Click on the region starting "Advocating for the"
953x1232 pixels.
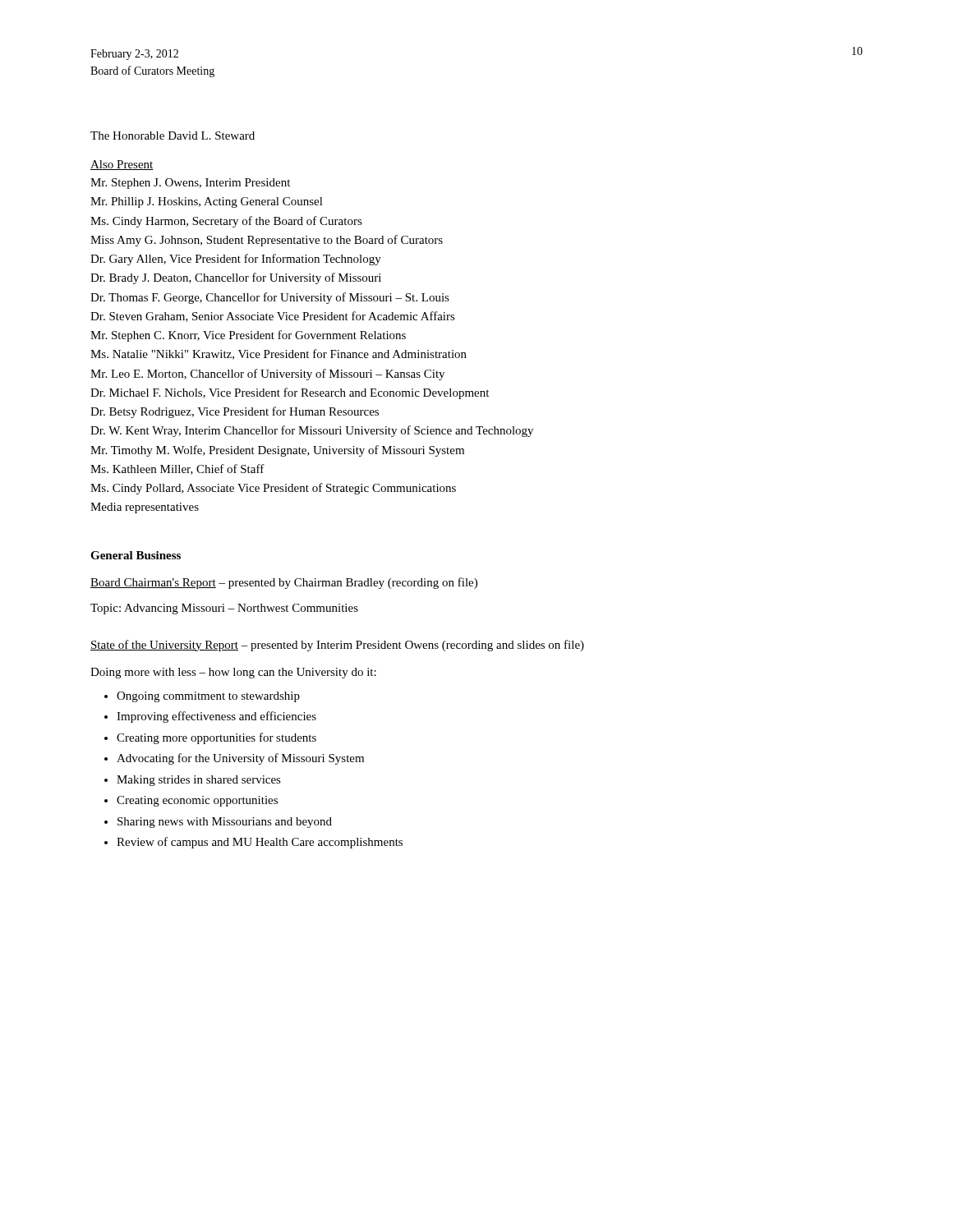(241, 758)
